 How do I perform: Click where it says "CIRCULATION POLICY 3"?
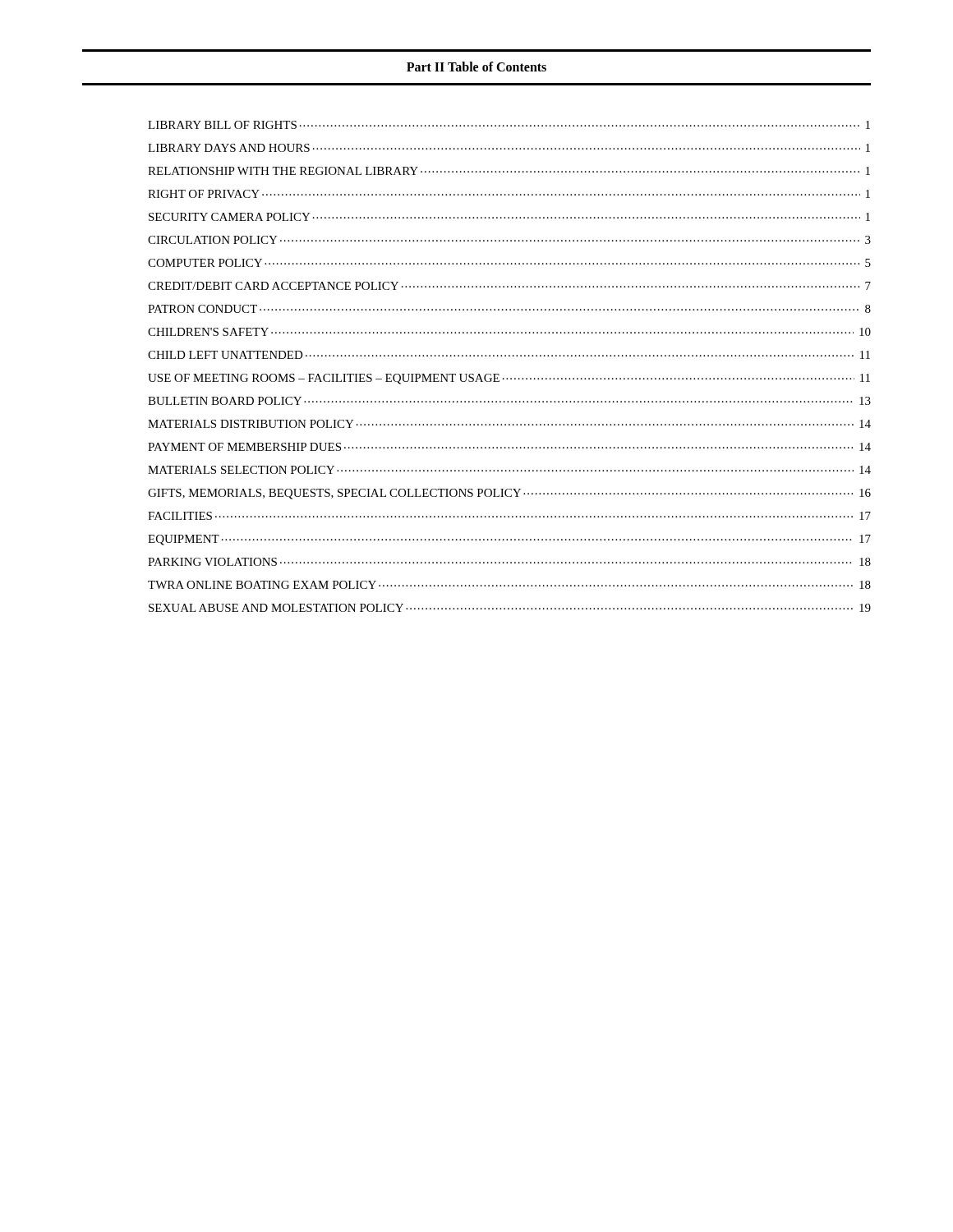(509, 240)
